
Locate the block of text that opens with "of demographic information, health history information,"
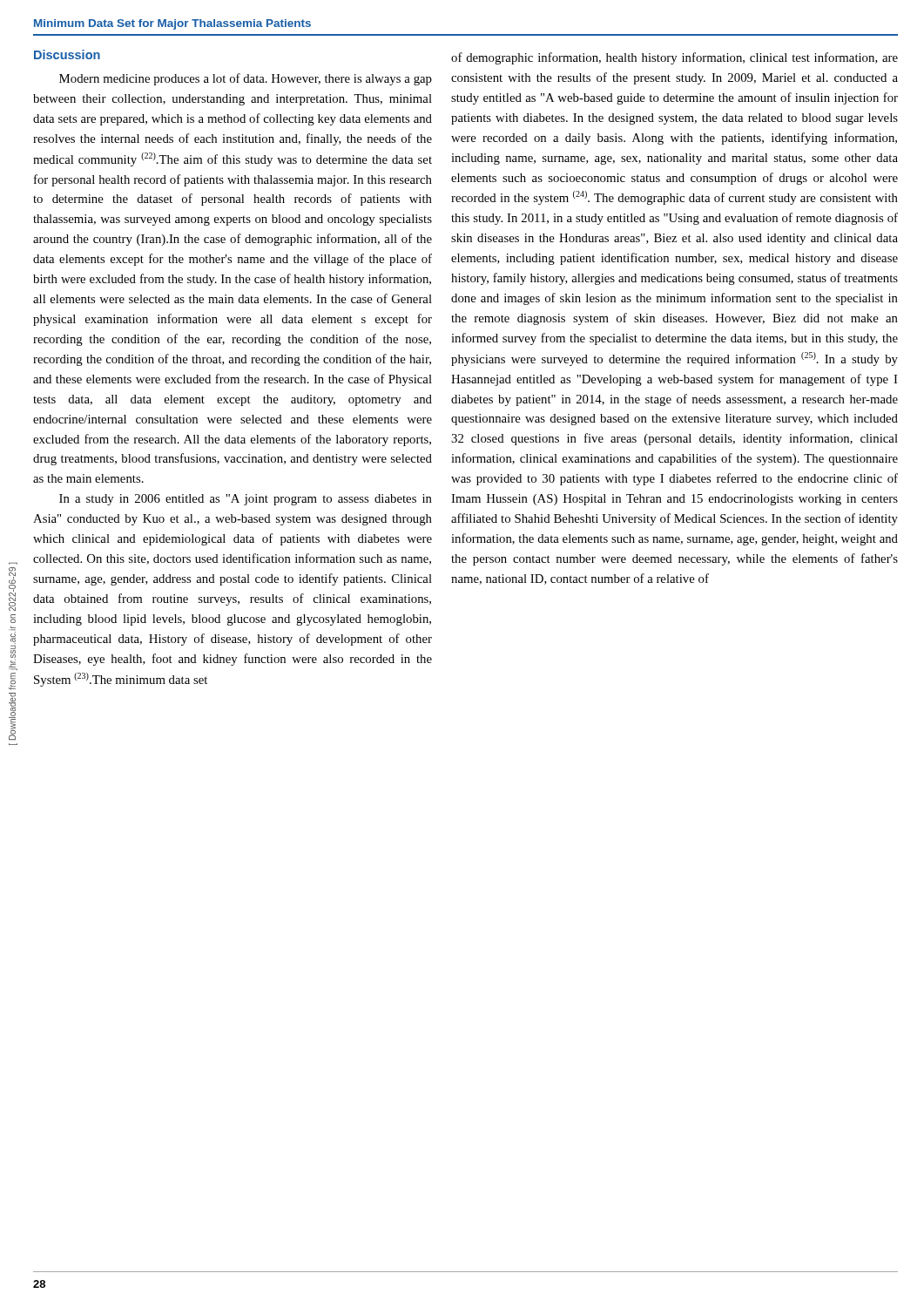[674, 318]
